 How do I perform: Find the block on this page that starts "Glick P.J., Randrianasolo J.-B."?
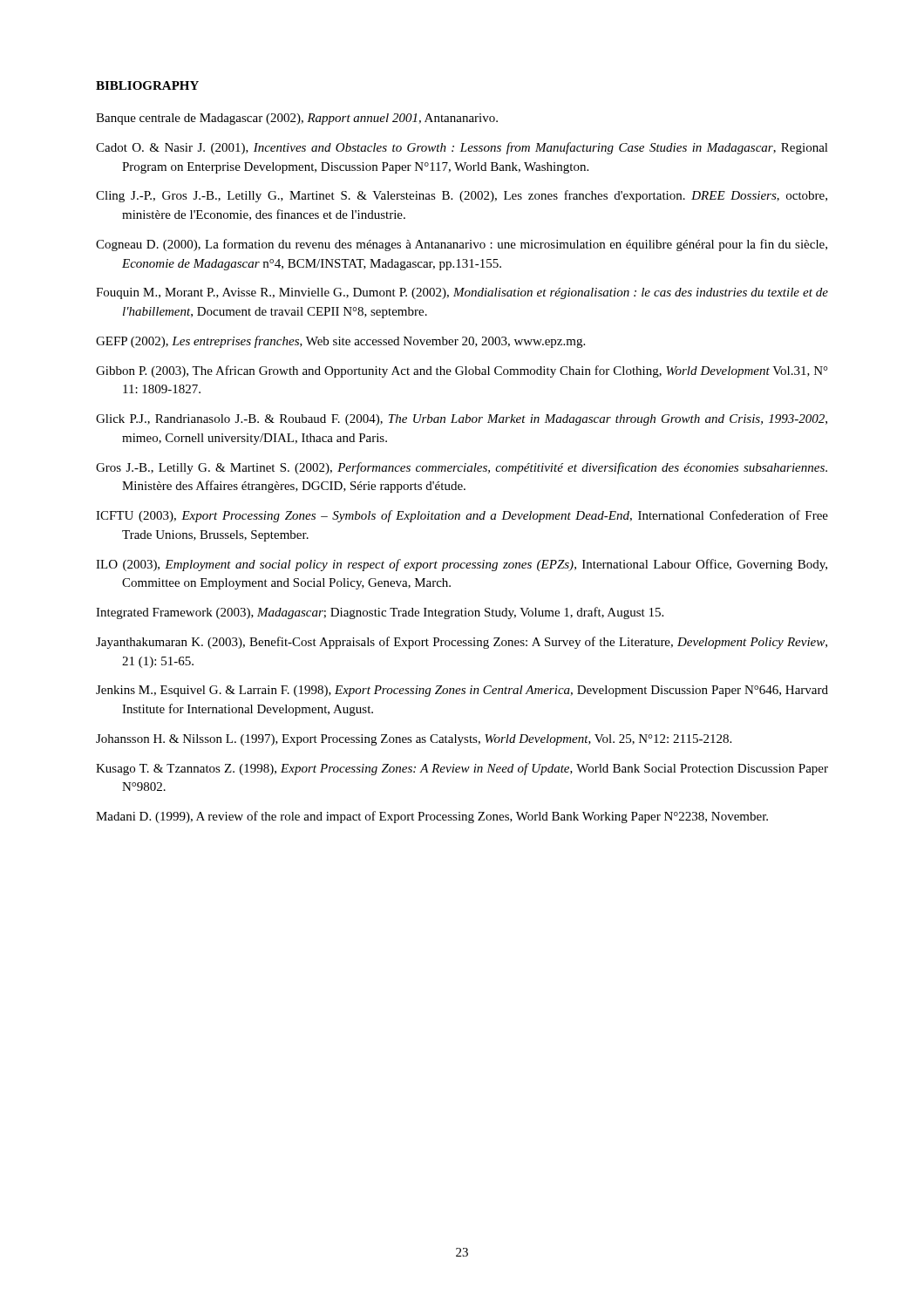462,428
